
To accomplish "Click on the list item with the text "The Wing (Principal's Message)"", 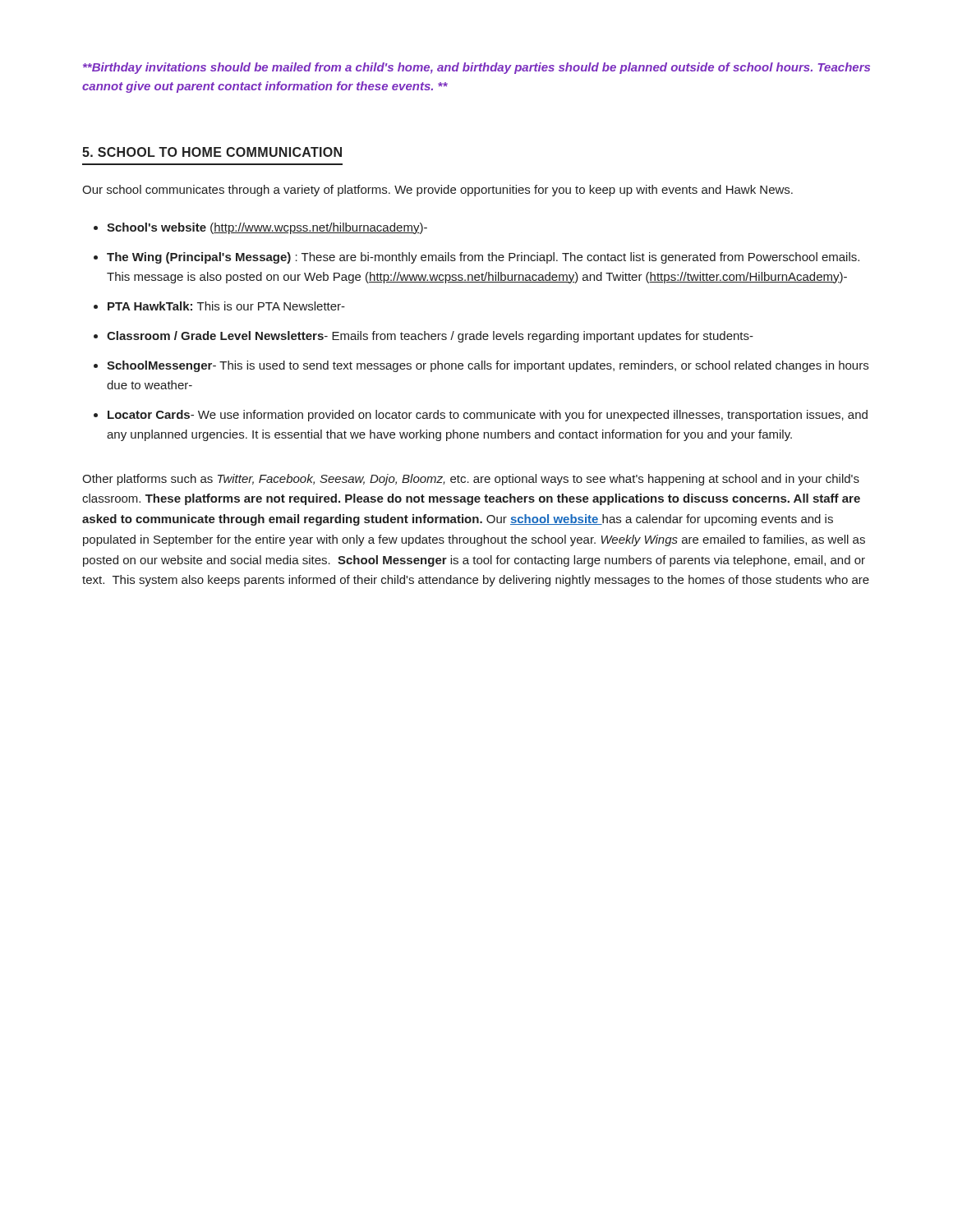I will (484, 266).
